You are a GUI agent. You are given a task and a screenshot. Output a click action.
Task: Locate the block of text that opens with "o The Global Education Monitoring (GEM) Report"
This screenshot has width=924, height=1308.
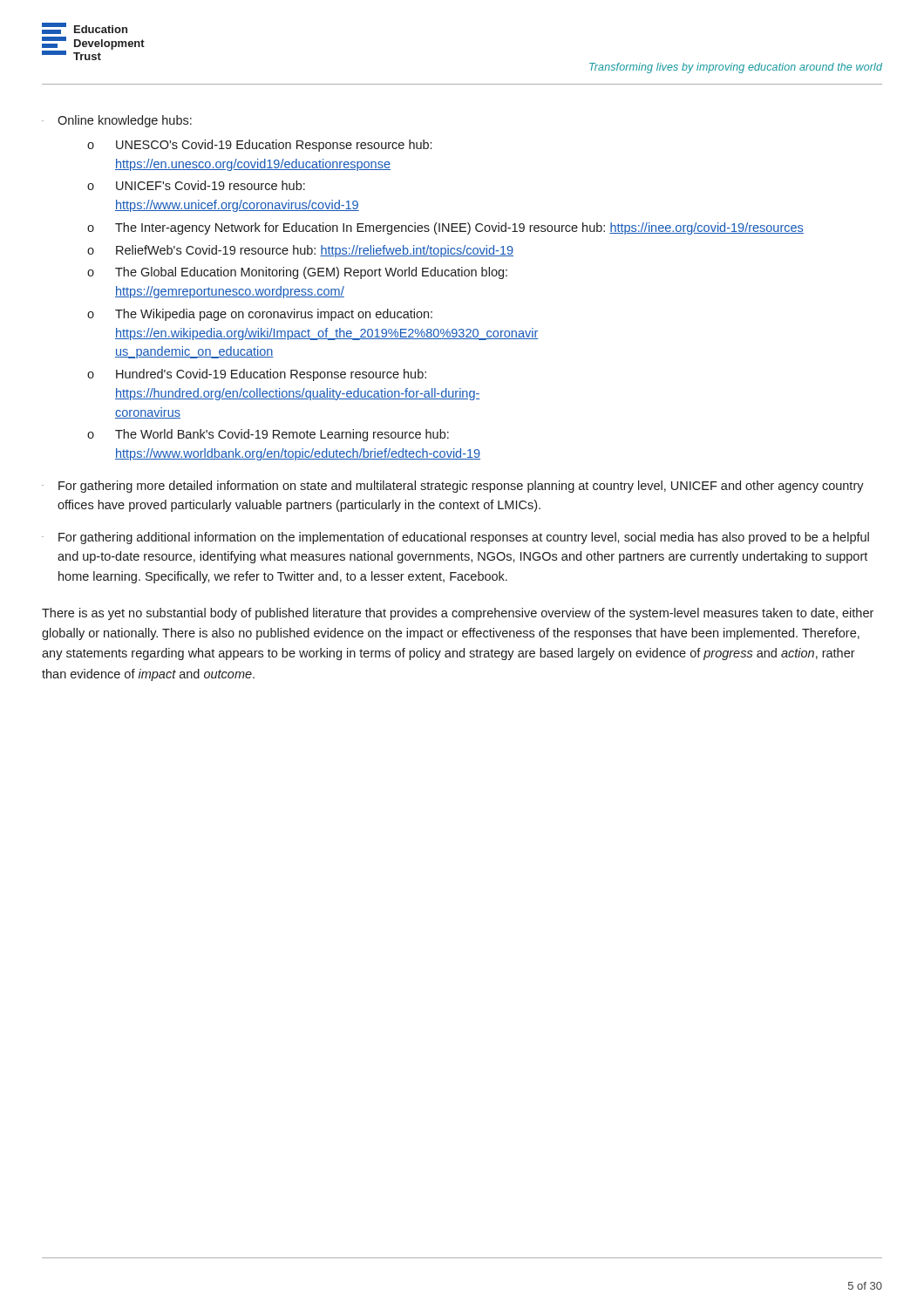tap(485, 283)
